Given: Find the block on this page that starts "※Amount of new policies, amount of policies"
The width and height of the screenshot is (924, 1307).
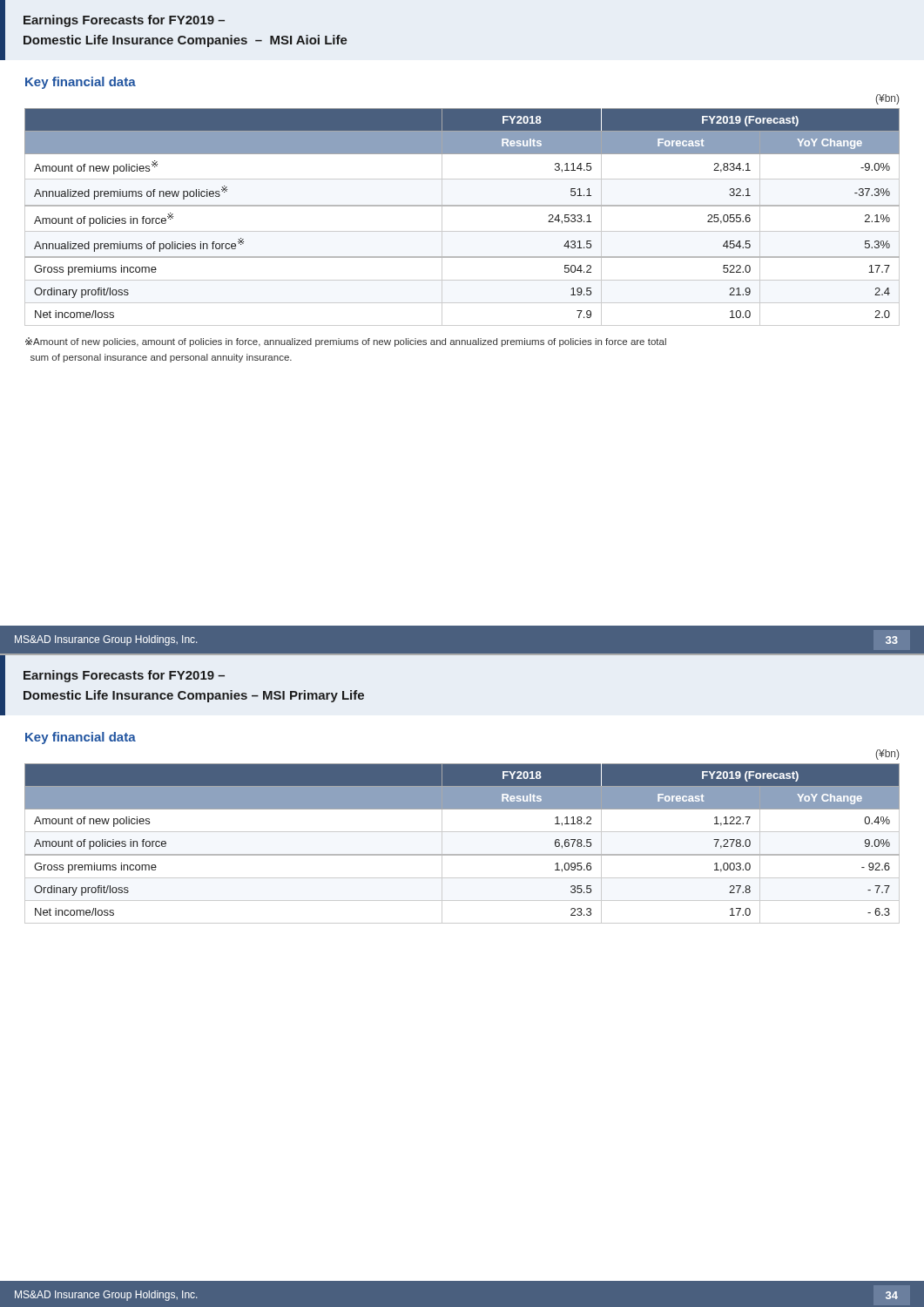Looking at the screenshot, I should (345, 349).
